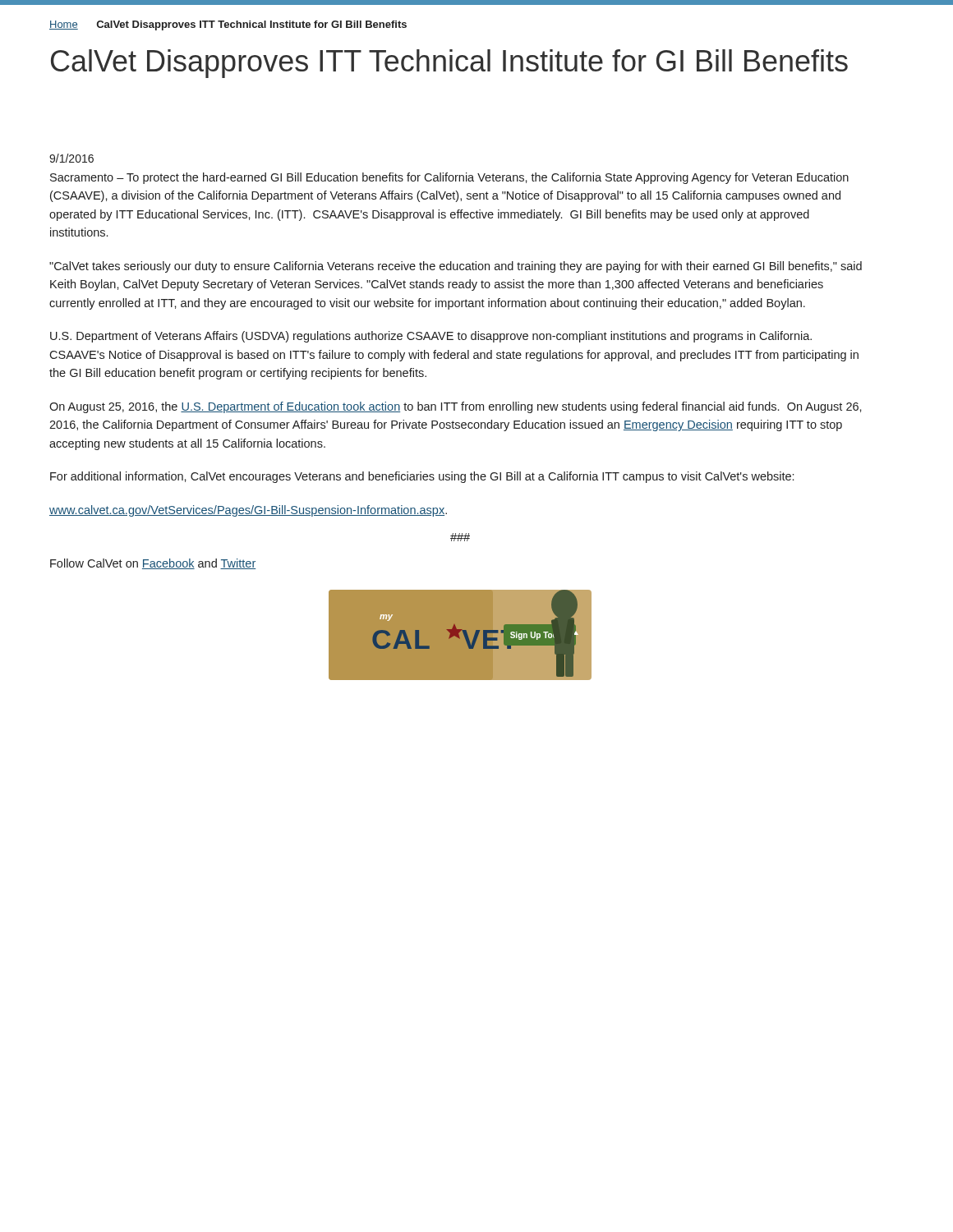Image resolution: width=953 pixels, height=1232 pixels.
Task: Select the block starting "On August 25, 2016, the U.S. Department"
Action: click(x=456, y=425)
